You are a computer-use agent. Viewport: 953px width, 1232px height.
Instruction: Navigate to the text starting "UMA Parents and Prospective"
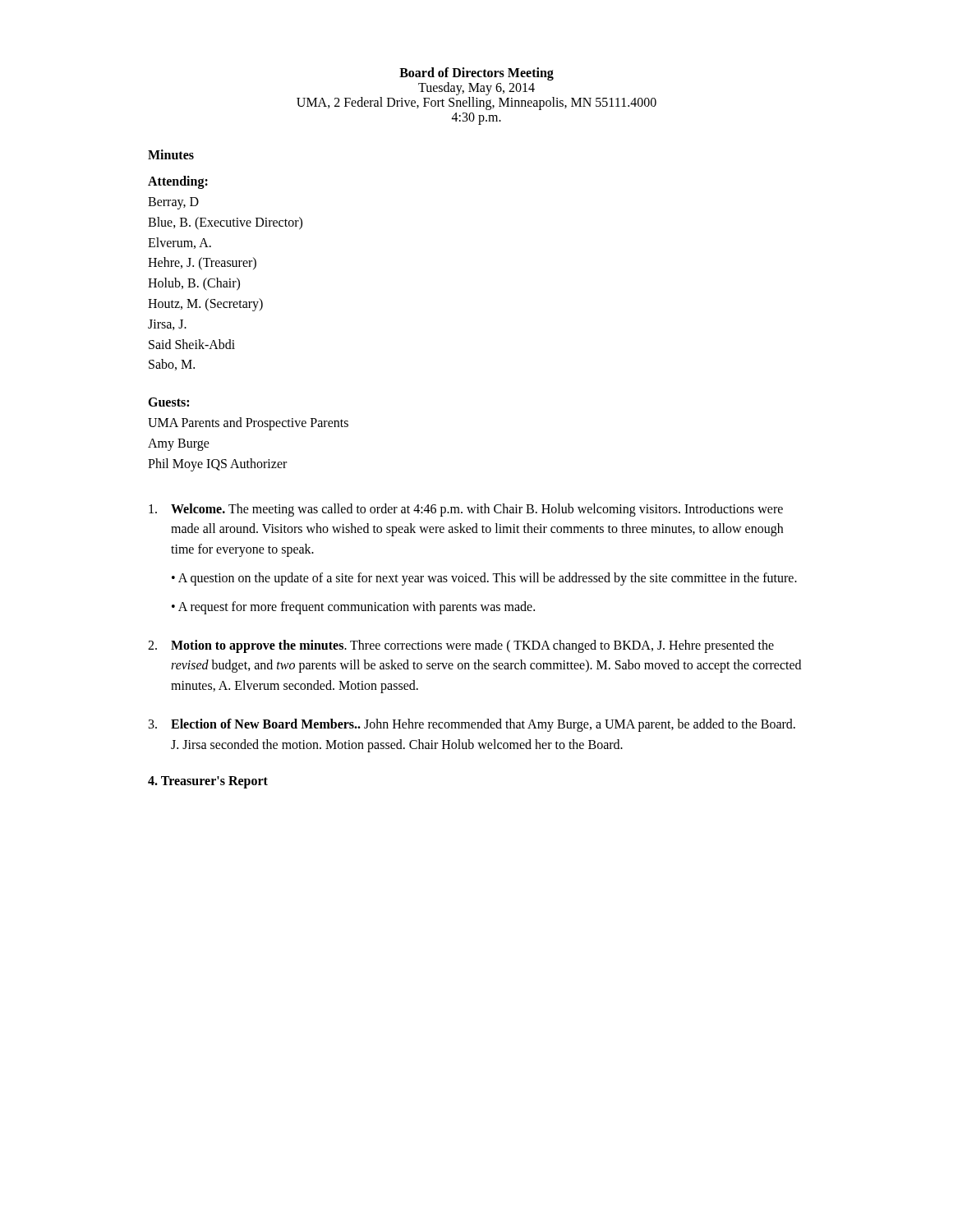click(x=248, y=424)
